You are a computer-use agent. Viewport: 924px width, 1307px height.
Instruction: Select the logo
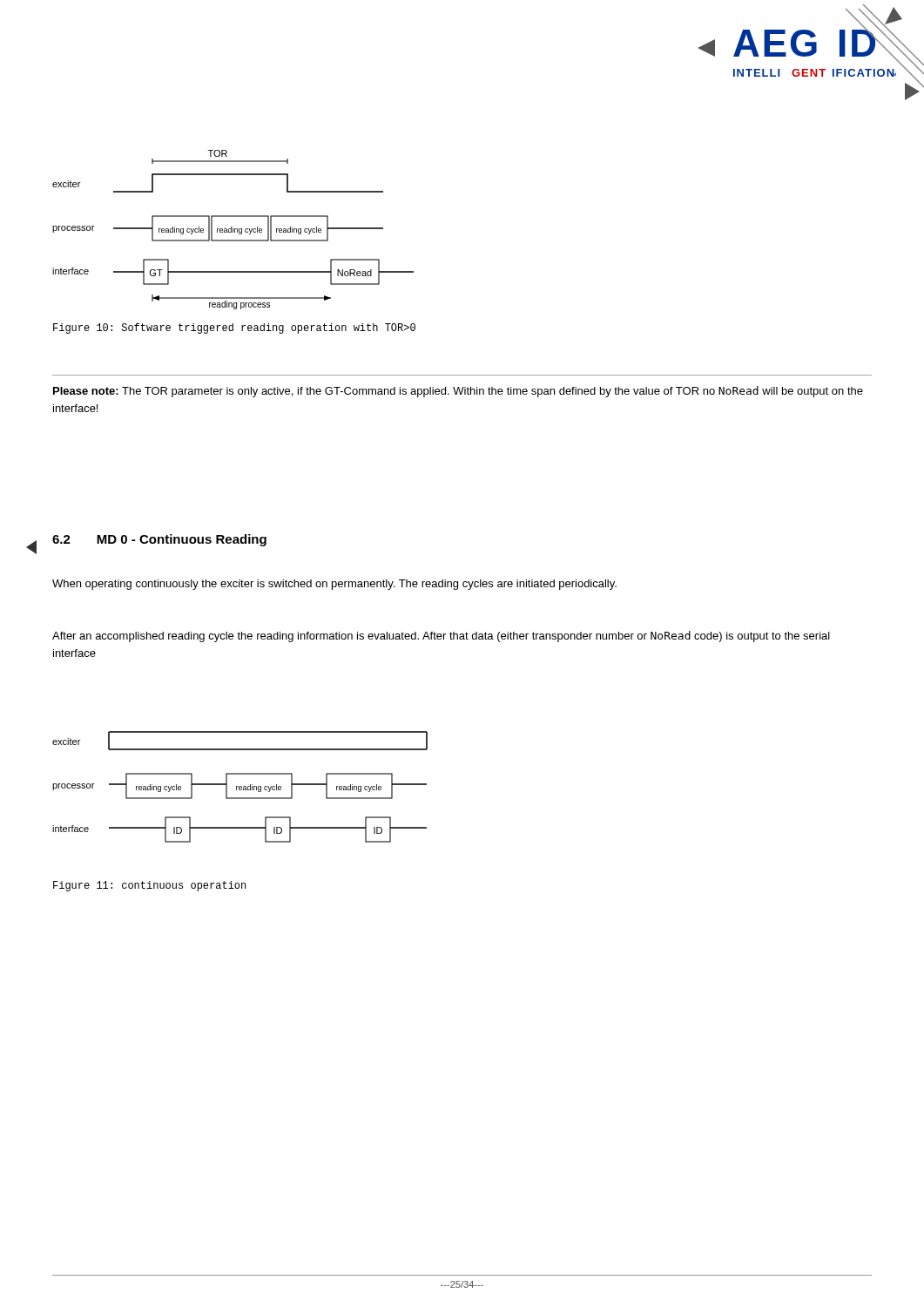coord(819,57)
